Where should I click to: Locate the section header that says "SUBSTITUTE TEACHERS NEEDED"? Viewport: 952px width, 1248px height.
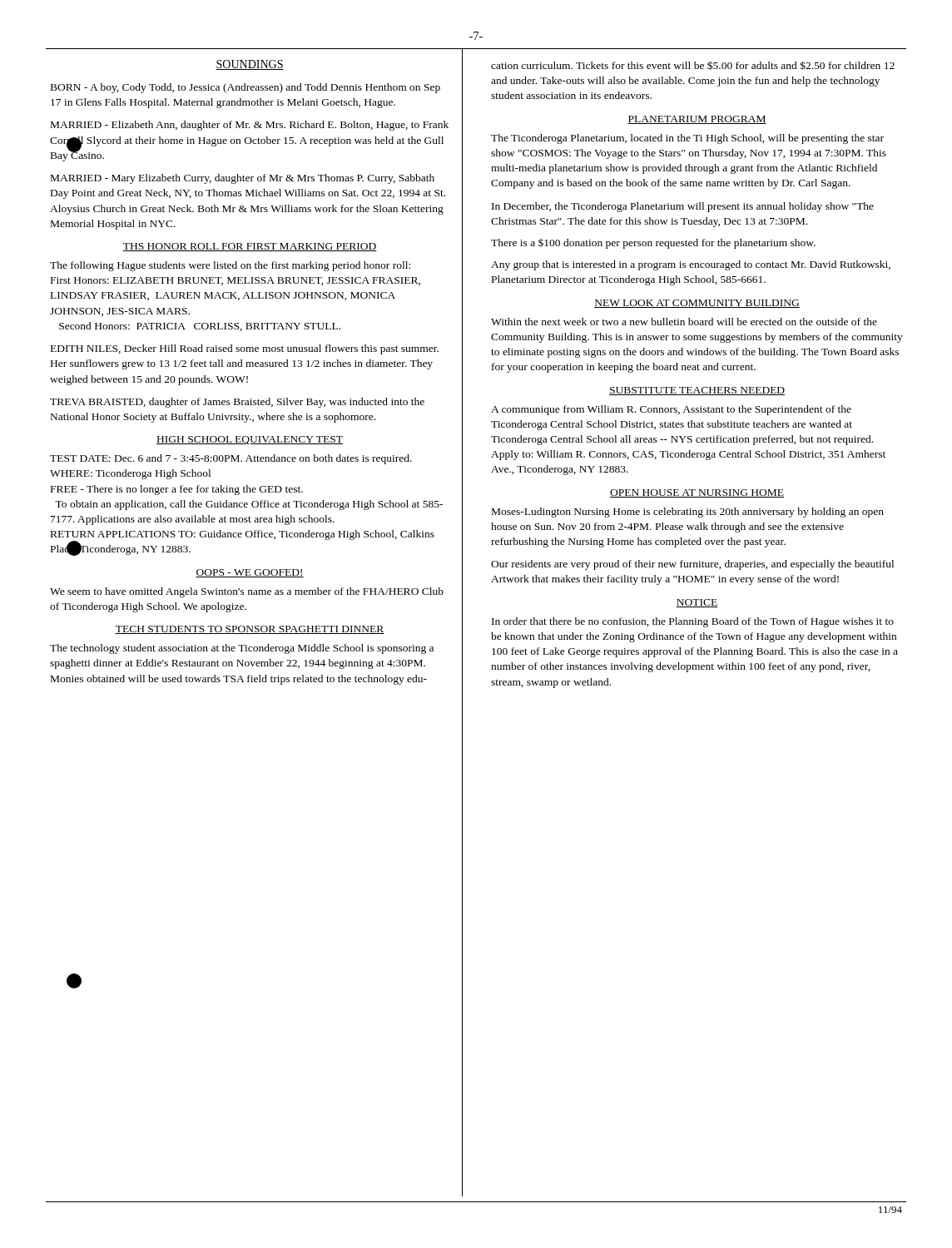(697, 389)
